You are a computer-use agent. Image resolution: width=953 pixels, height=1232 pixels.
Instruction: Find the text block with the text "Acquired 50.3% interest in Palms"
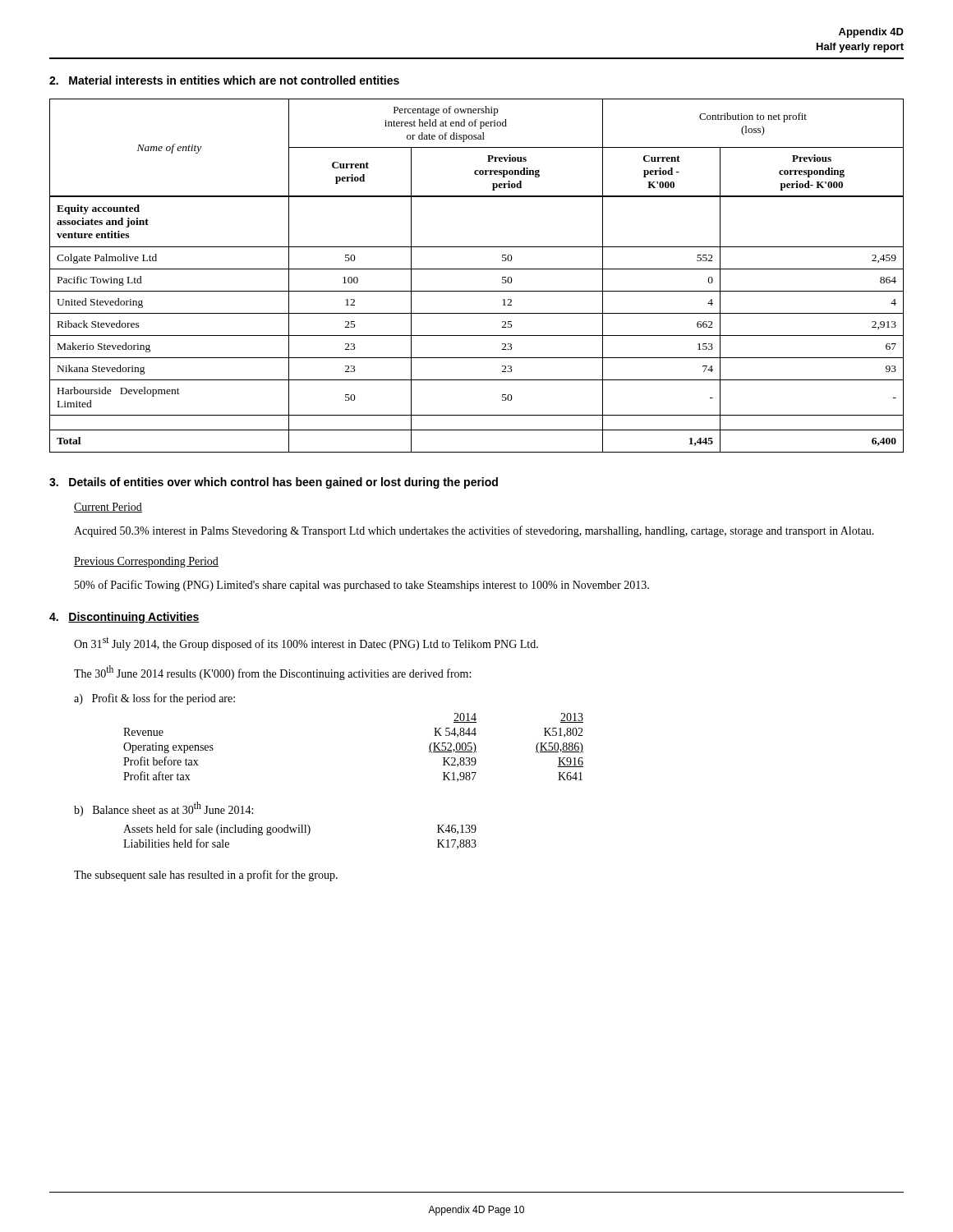coord(474,531)
